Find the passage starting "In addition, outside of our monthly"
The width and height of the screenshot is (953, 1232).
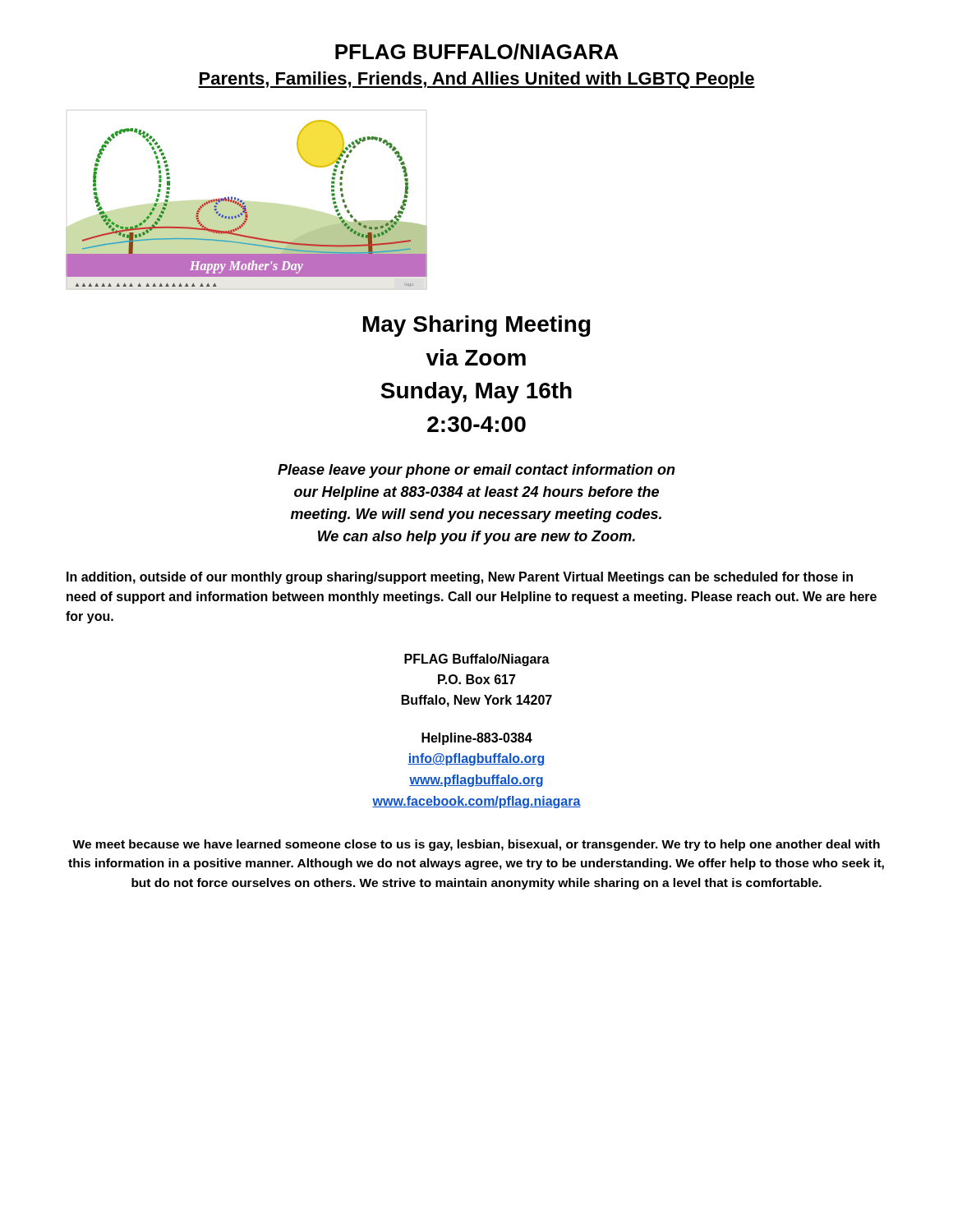(471, 597)
